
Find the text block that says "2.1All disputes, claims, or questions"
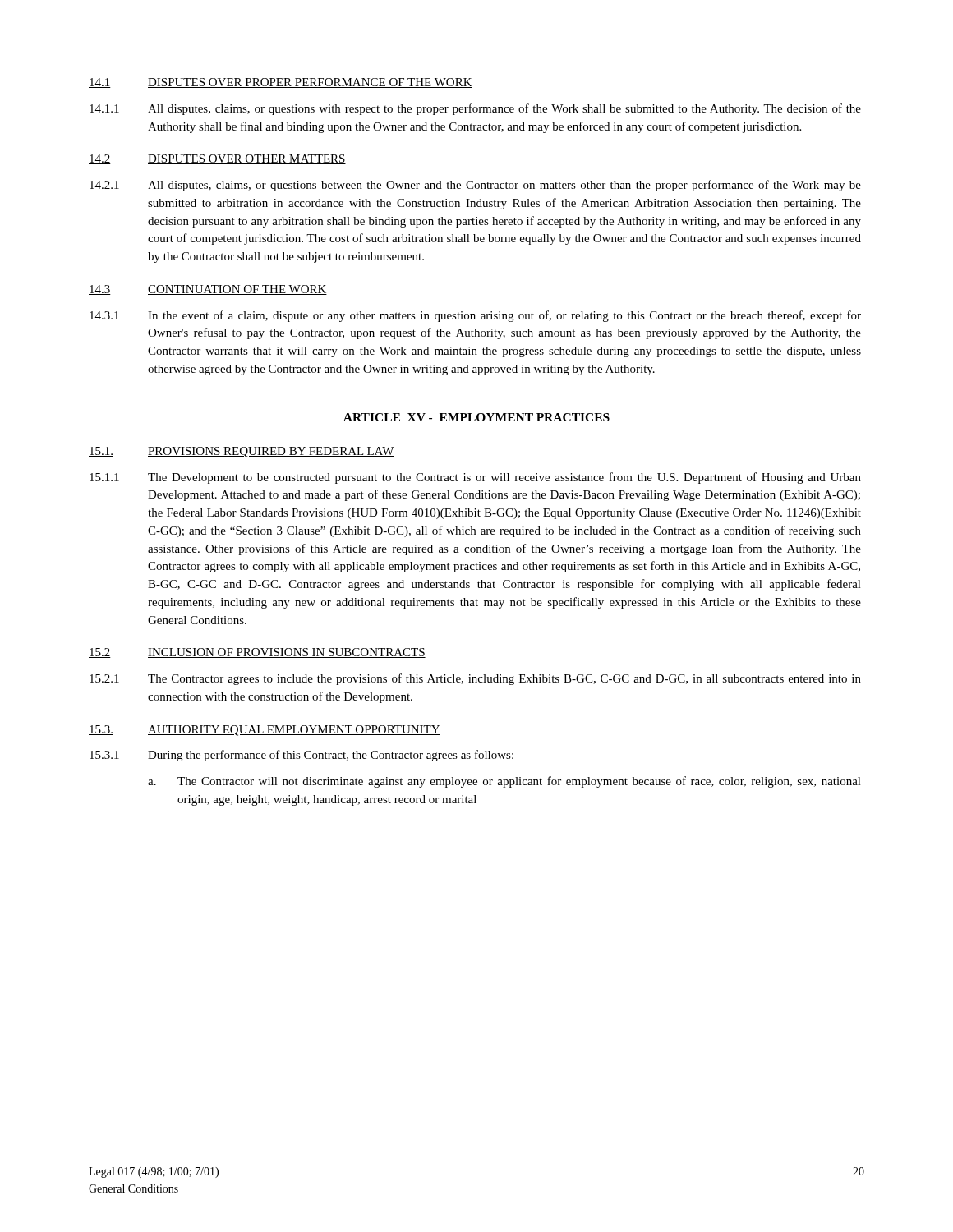click(475, 221)
